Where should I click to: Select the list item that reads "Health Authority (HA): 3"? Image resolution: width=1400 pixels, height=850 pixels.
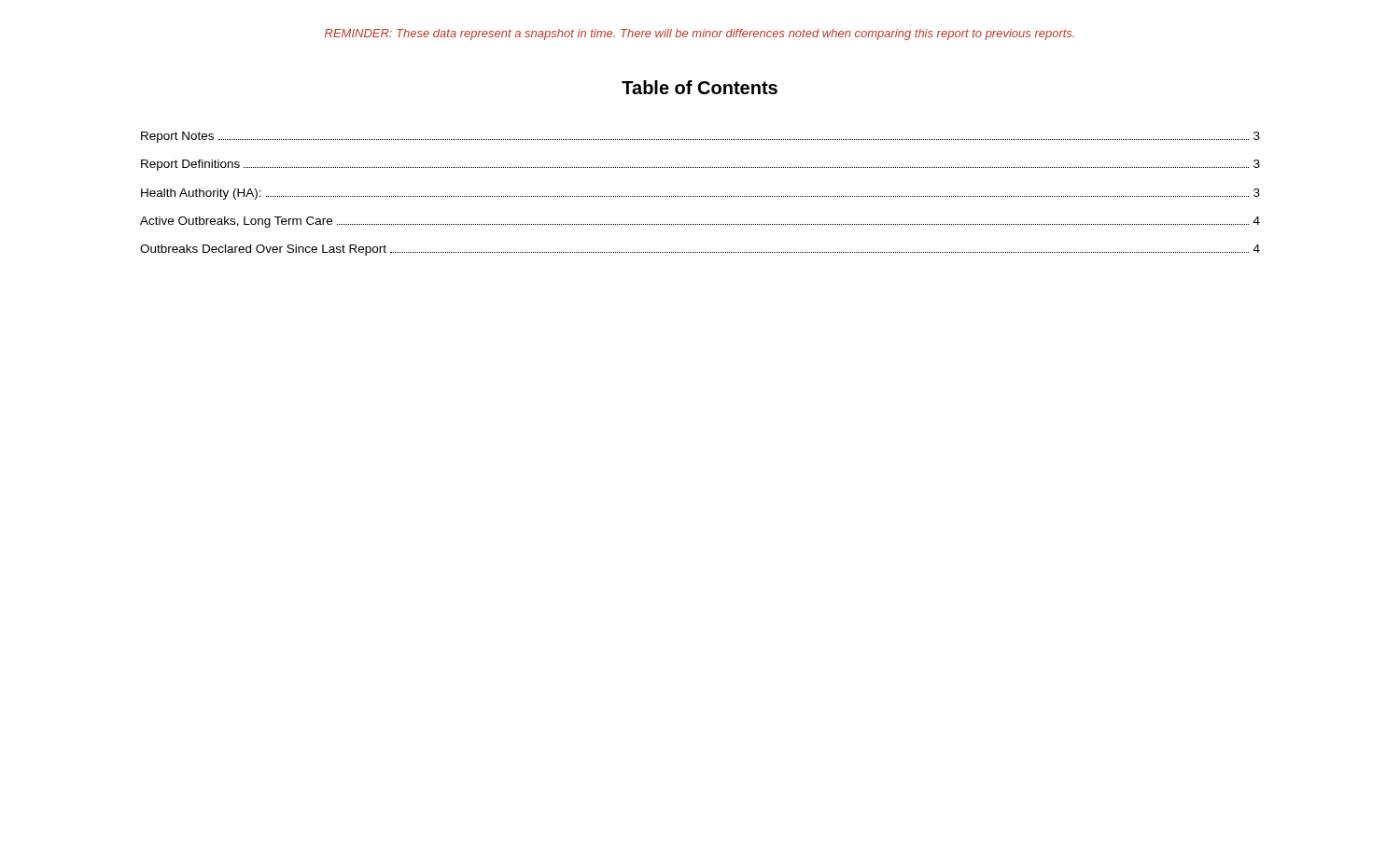pyautogui.click(x=700, y=193)
